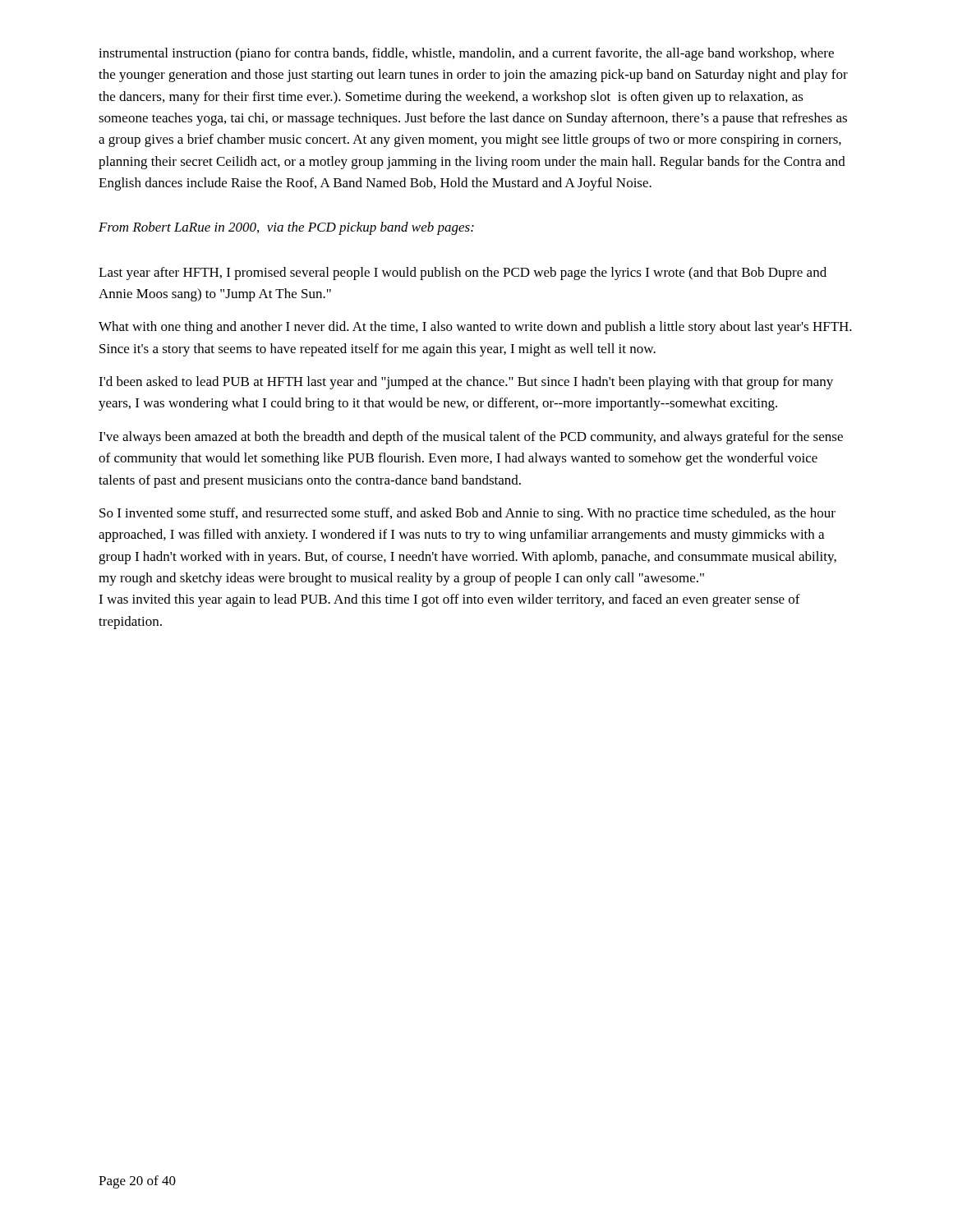Viewport: 953px width, 1232px height.
Task: Click on the text block that says "Last year after HFTH, I promised several people"
Action: tap(463, 283)
